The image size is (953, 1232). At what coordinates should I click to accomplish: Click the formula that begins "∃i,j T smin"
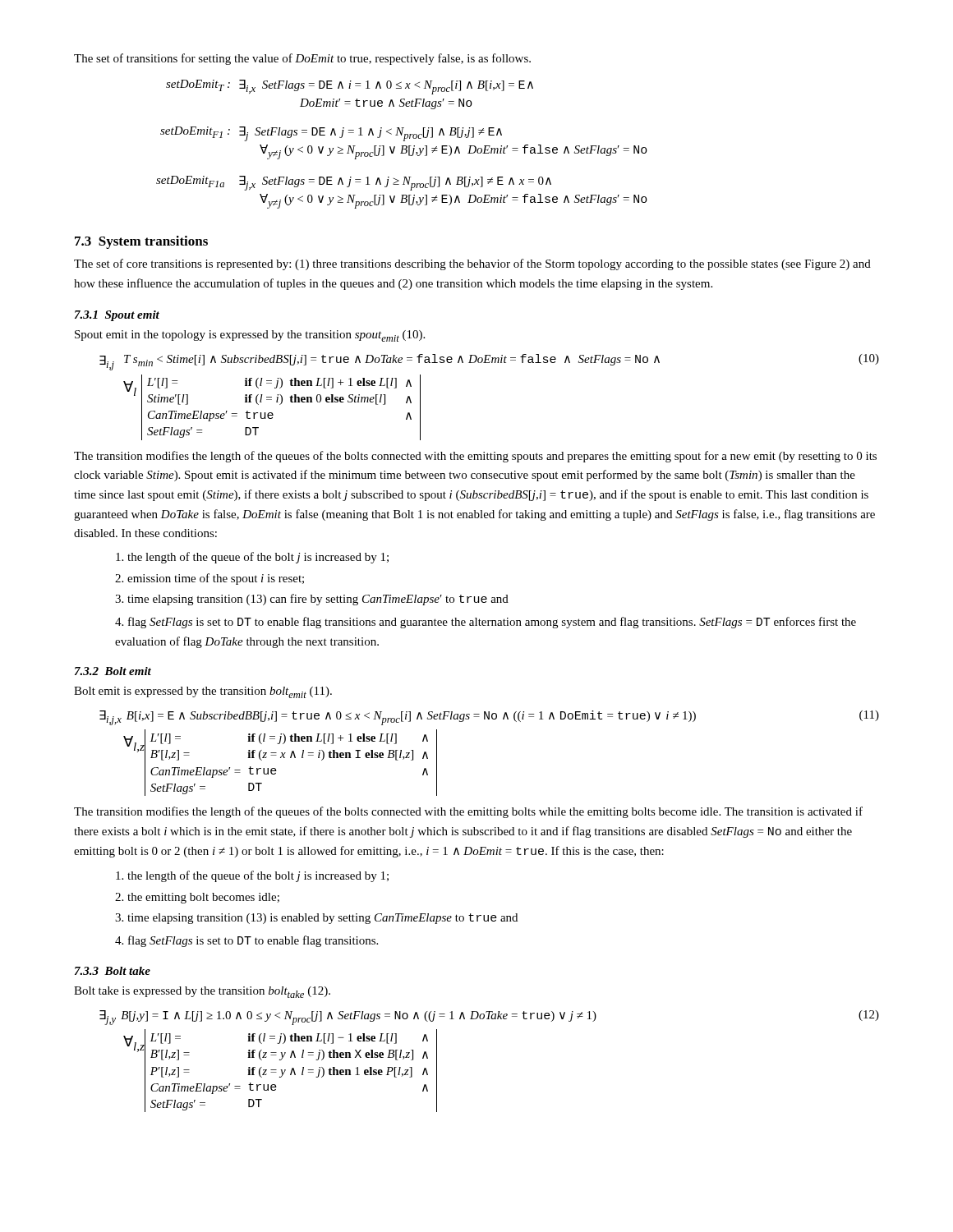[489, 362]
